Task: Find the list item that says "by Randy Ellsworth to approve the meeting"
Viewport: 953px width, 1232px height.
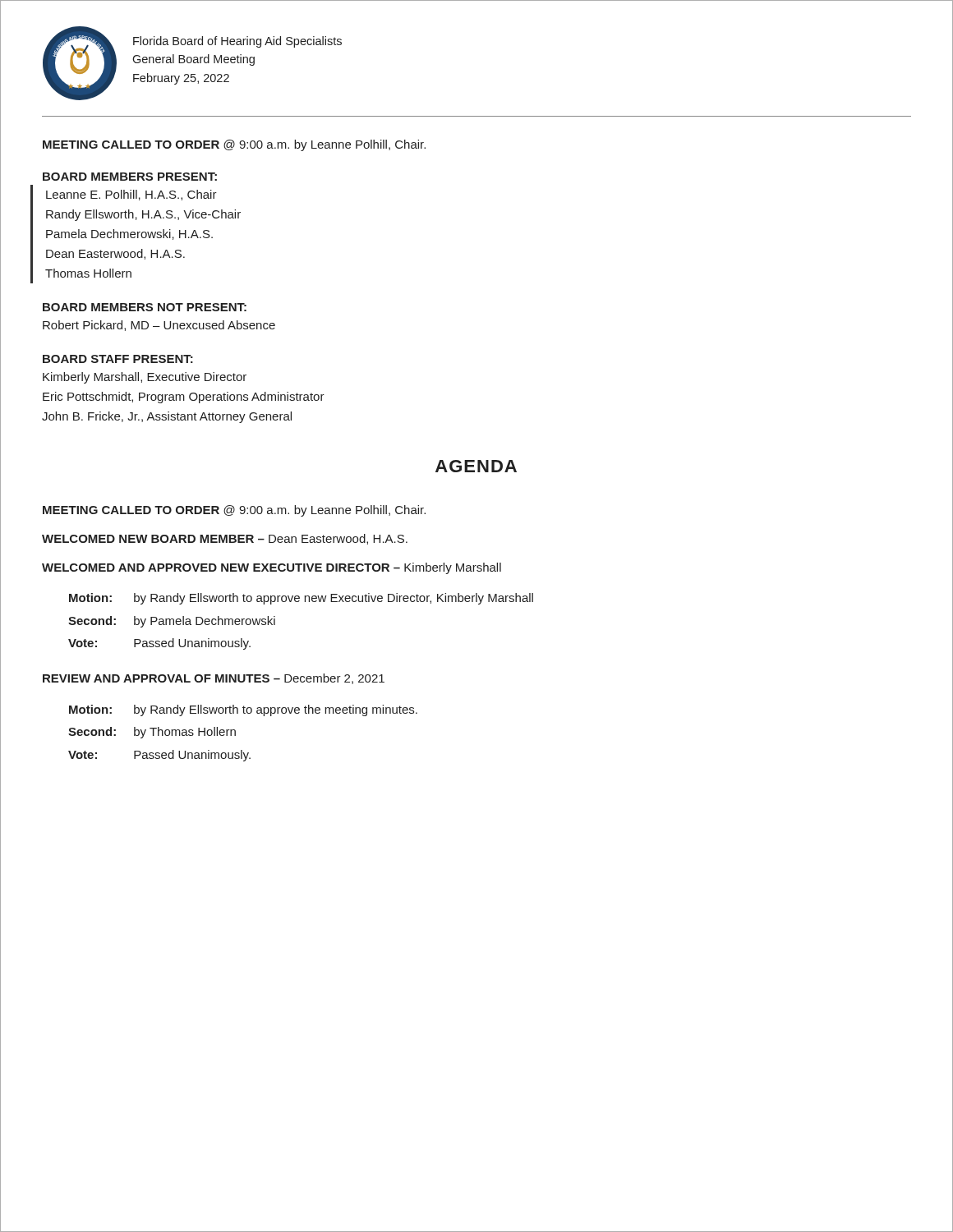Action: point(276,709)
